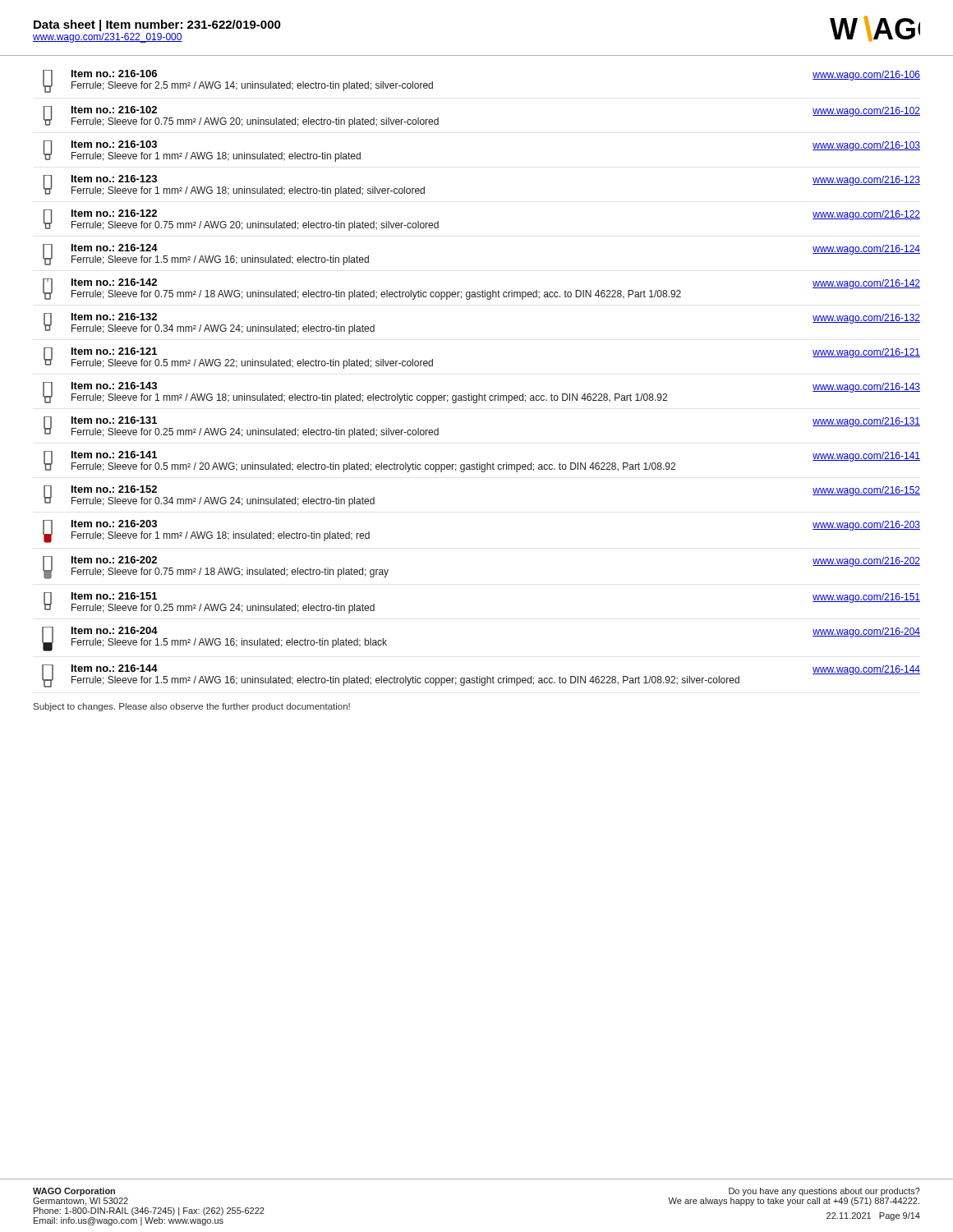Screen dimensions: 1232x953
Task: Point to the block beginning "Item no.: 216-203 Ferrule;"
Action: (136, 533)
